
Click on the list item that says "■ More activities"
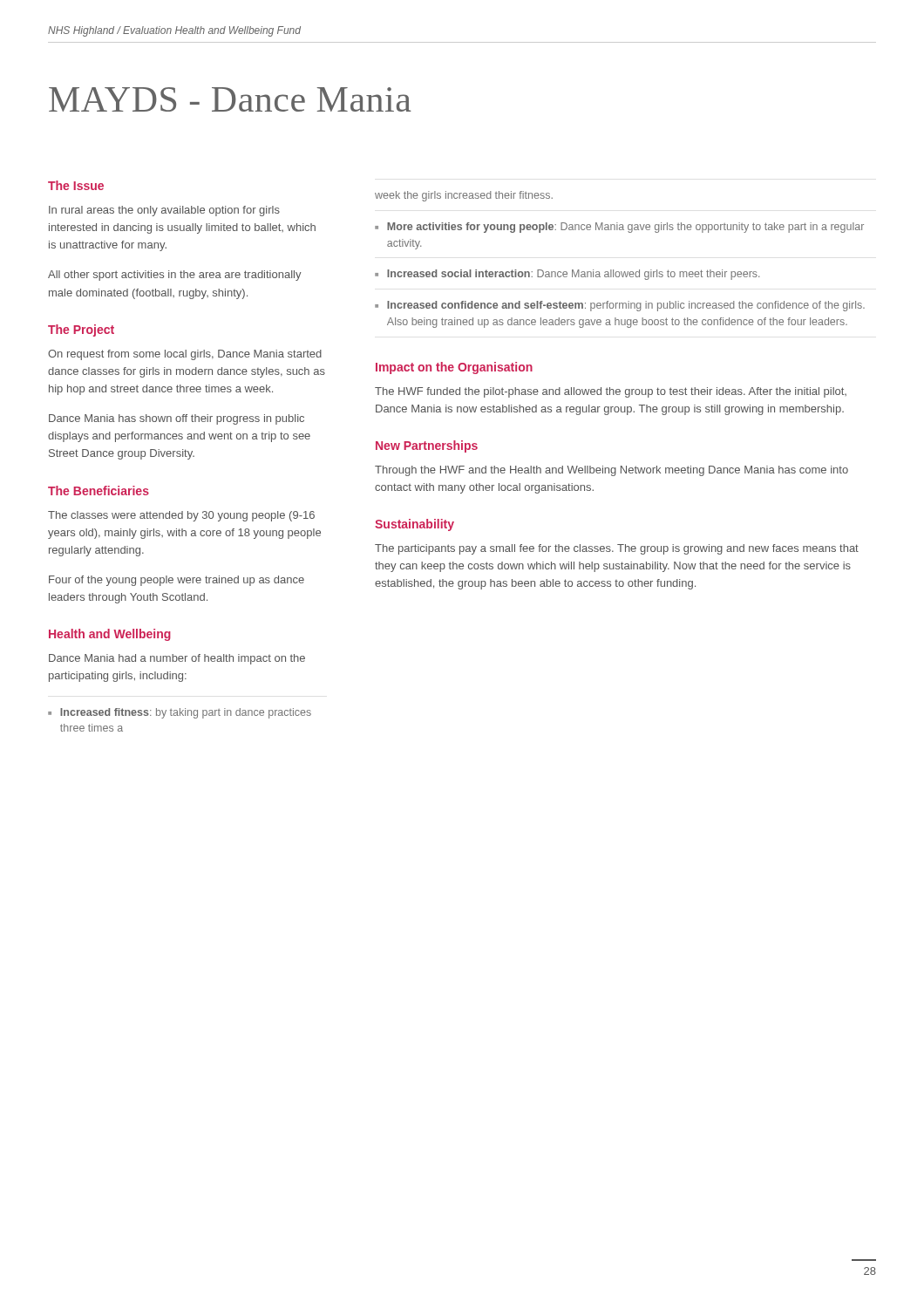click(x=625, y=235)
